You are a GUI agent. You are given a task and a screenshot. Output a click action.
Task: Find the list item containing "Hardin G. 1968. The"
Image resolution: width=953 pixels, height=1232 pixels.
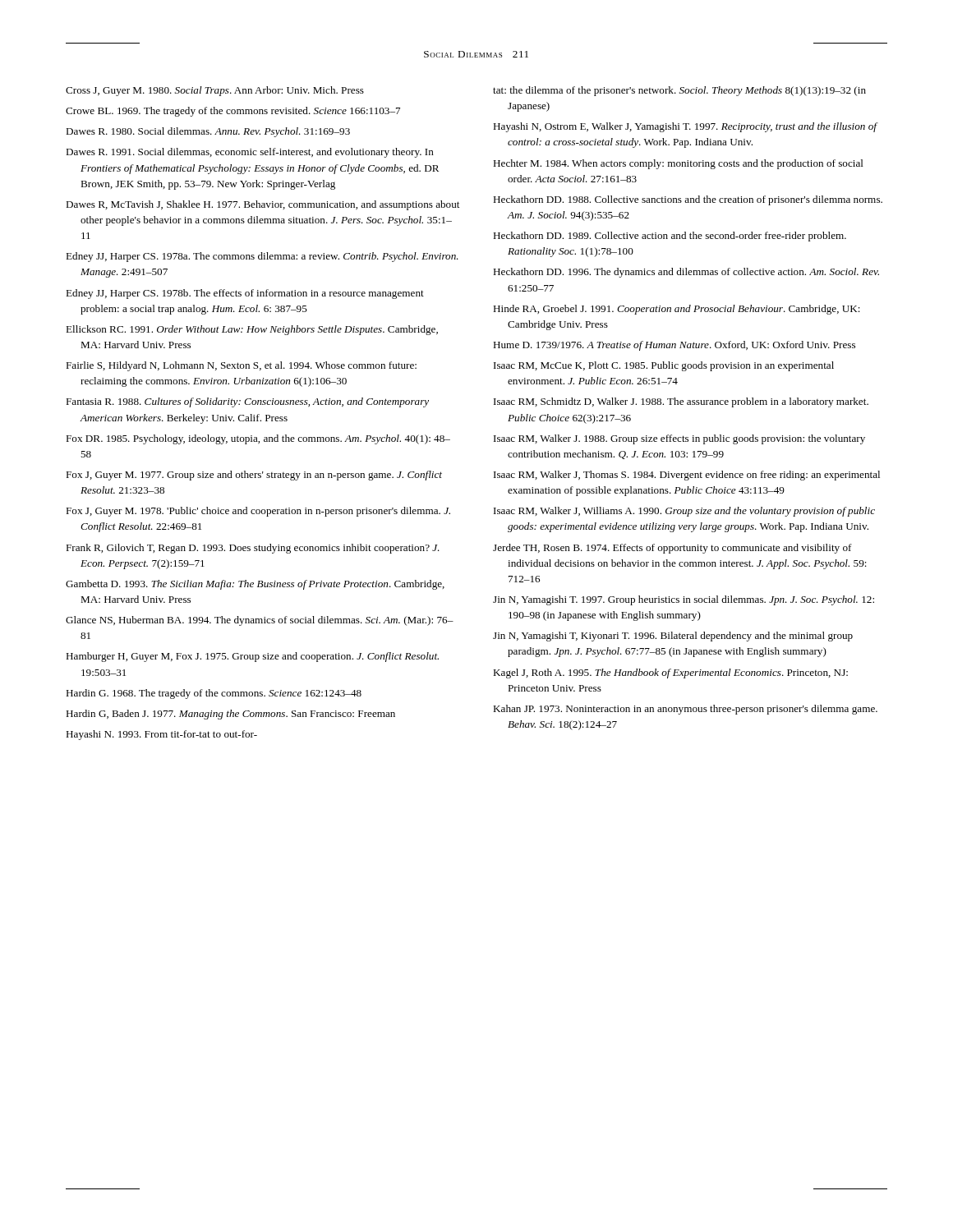pyautogui.click(x=214, y=693)
